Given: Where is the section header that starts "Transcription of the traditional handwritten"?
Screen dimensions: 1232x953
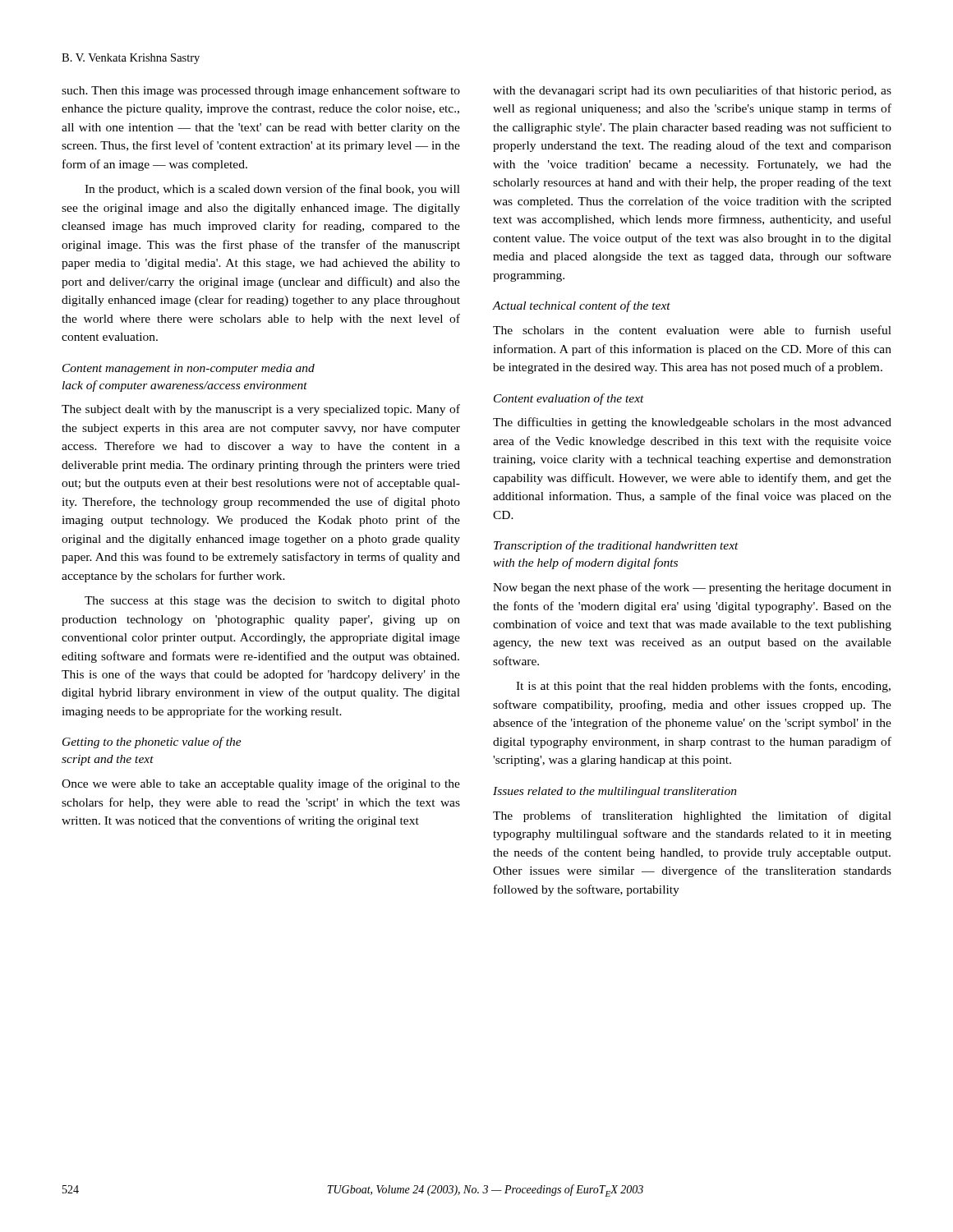Looking at the screenshot, I should 615,554.
